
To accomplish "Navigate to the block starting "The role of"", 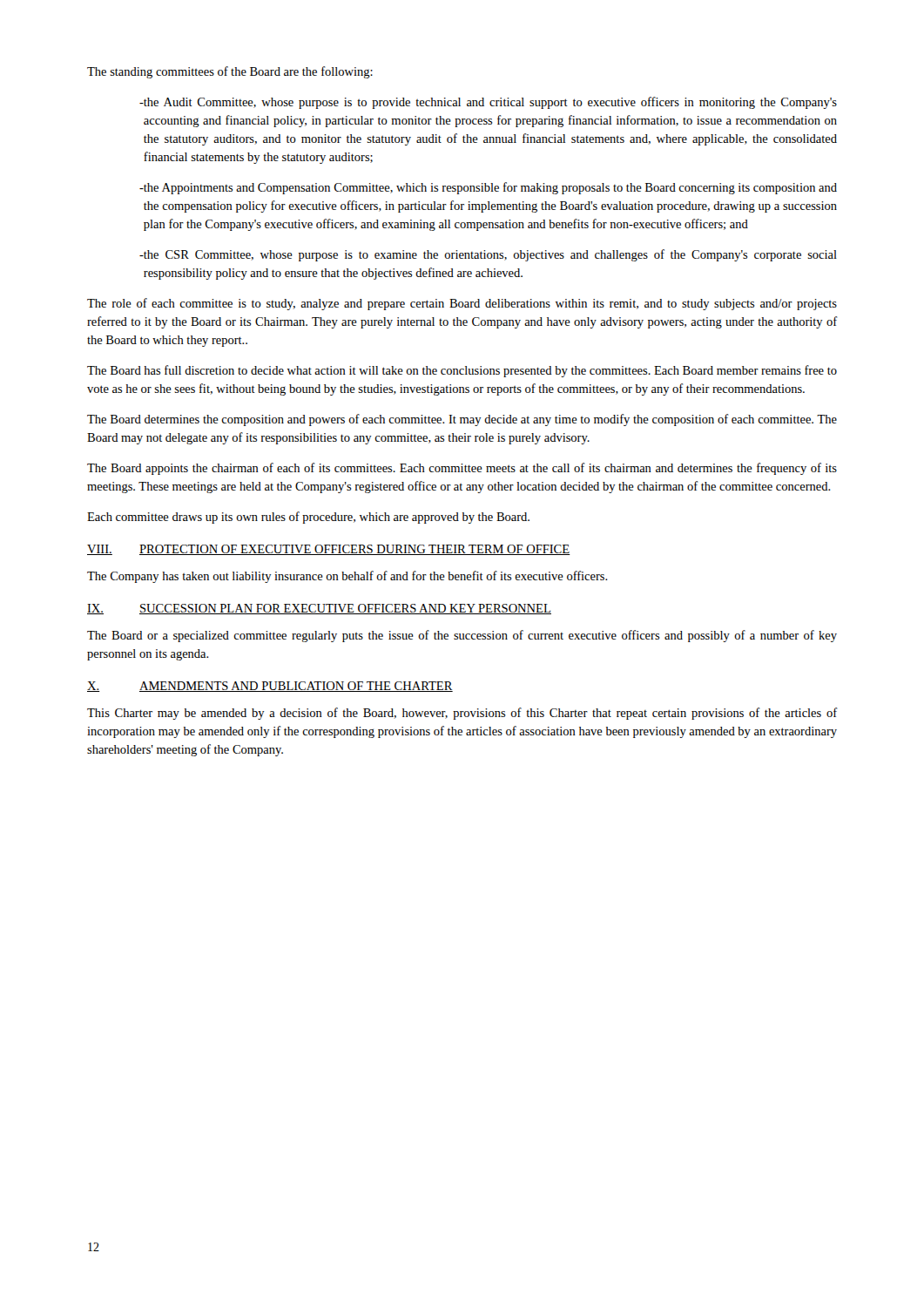I will pos(462,322).
